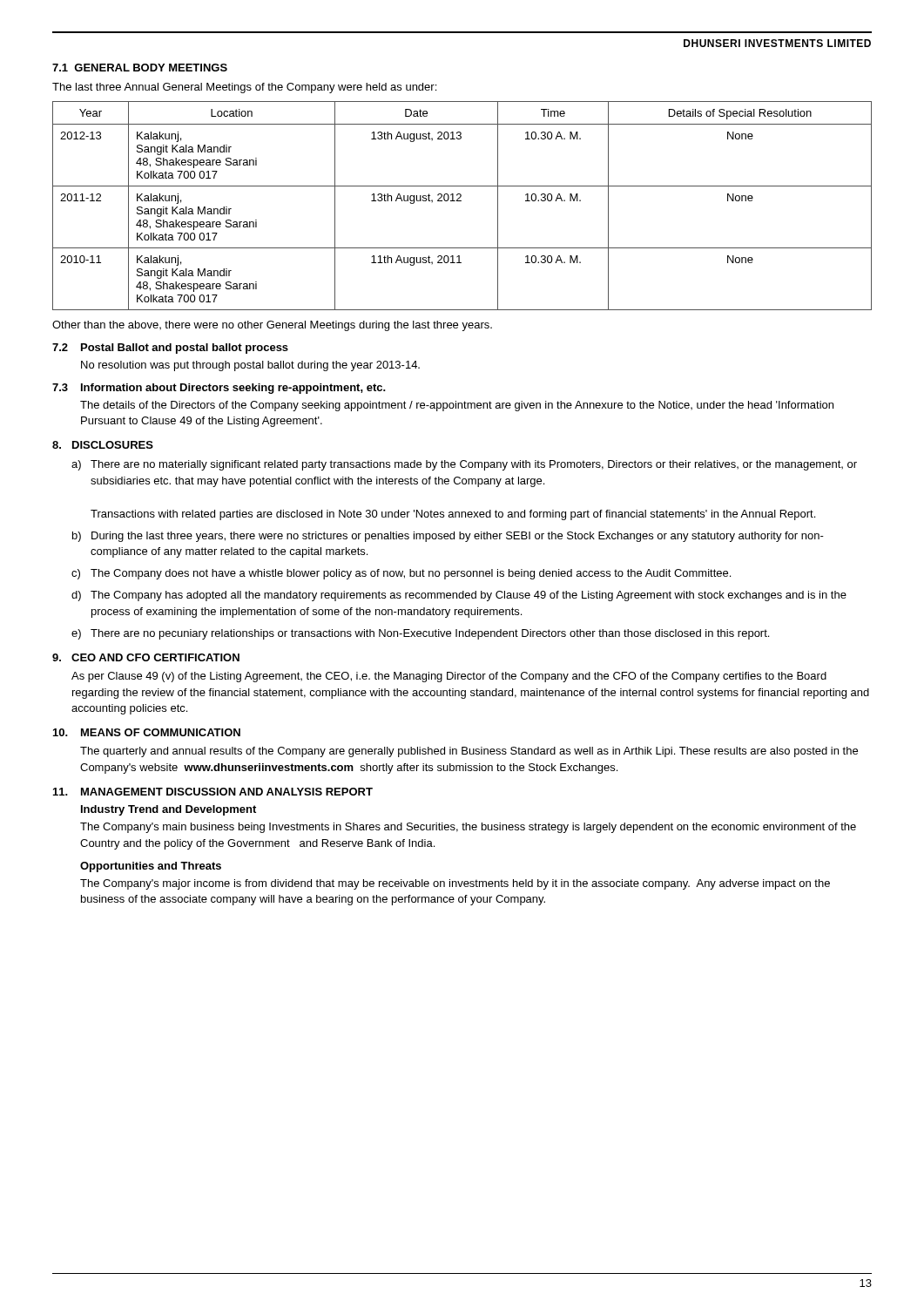
Task: Point to the region starting "e) There are"
Action: click(x=472, y=634)
